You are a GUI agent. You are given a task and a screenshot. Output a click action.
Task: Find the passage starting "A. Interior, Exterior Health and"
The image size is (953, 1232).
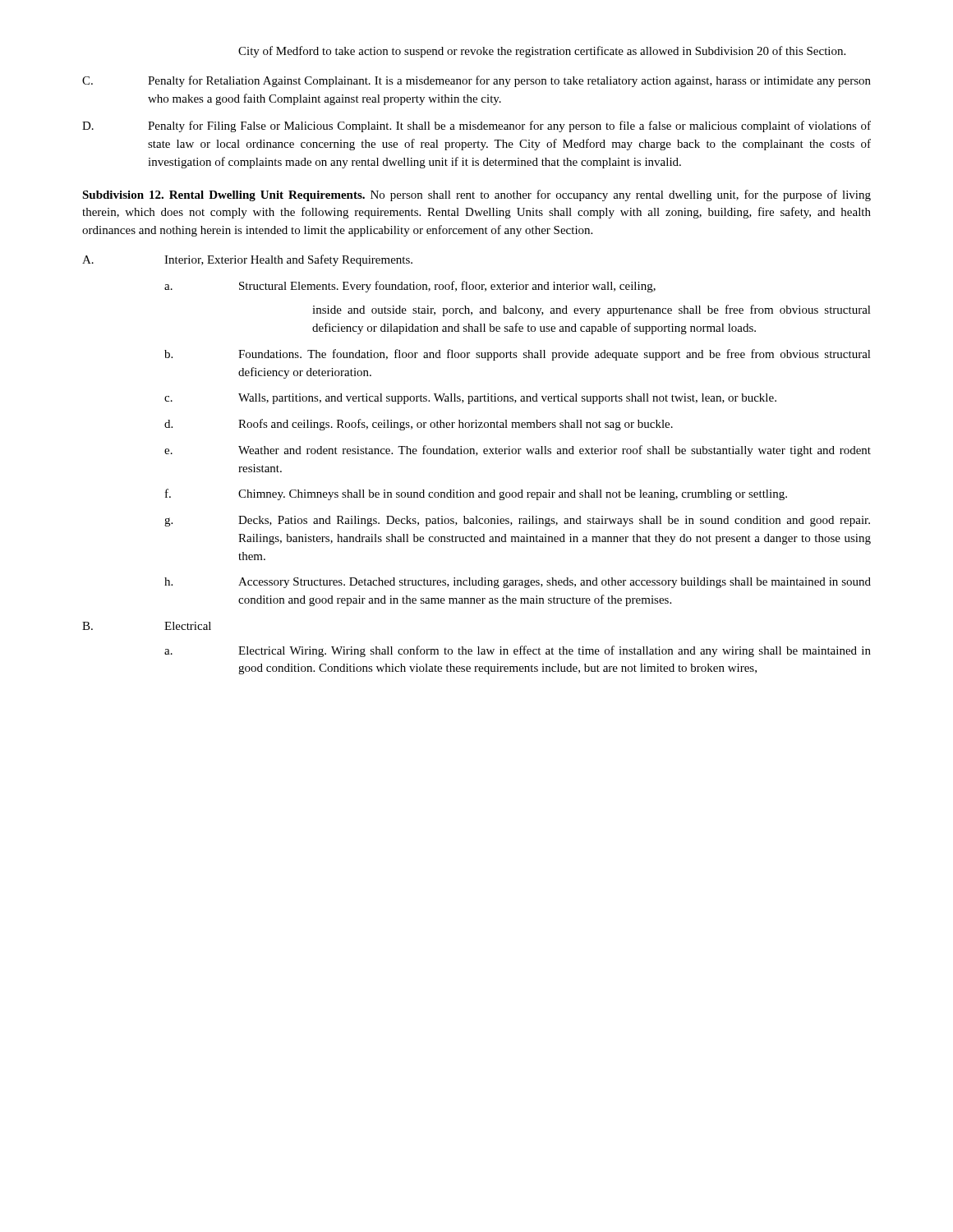coord(247,260)
